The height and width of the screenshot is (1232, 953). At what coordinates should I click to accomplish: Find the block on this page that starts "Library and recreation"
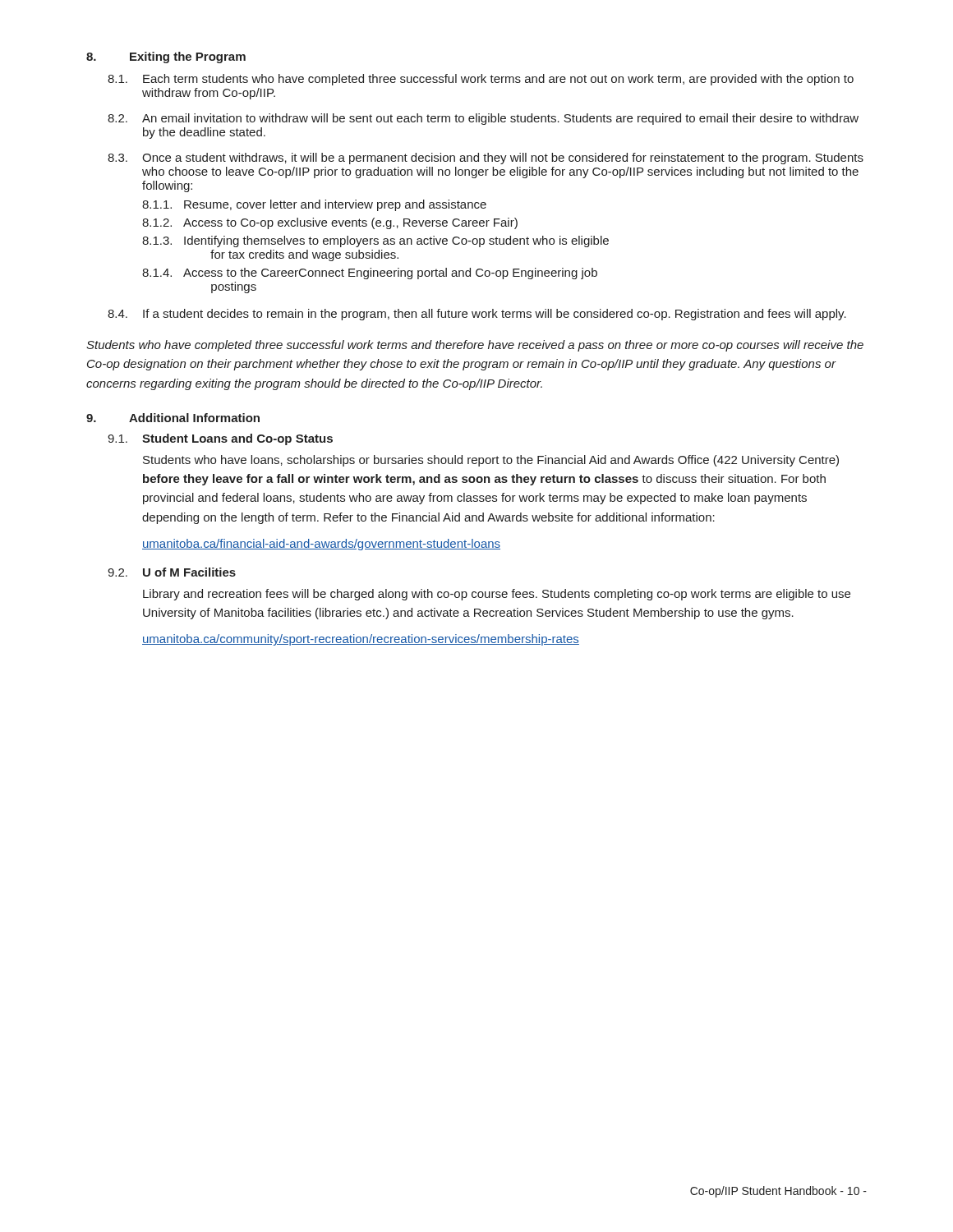(x=497, y=603)
